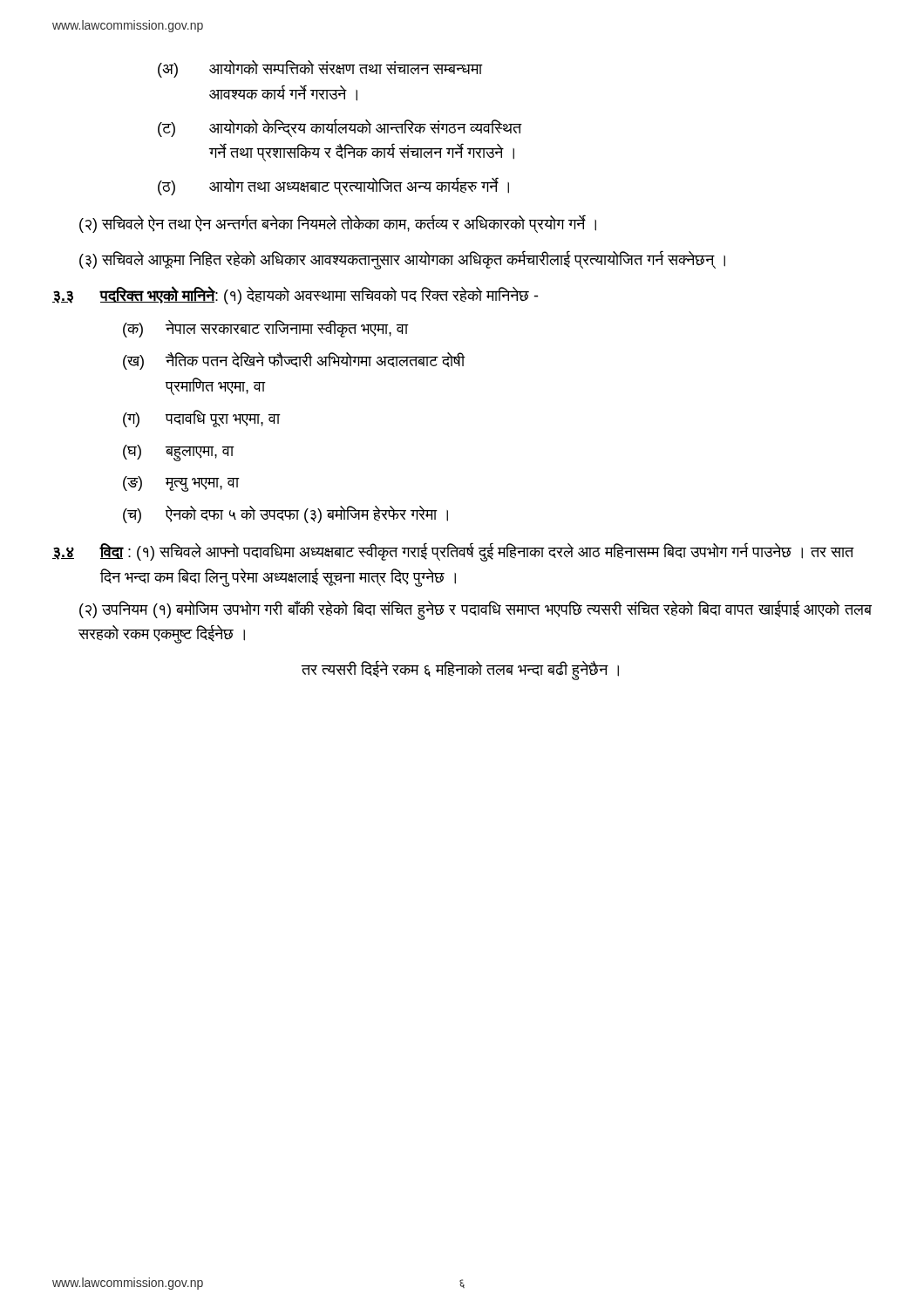Find "(ङ) मृत्यु भएमा, वा" on this page
Viewport: 924px width, 1308px height.
[x=180, y=483]
